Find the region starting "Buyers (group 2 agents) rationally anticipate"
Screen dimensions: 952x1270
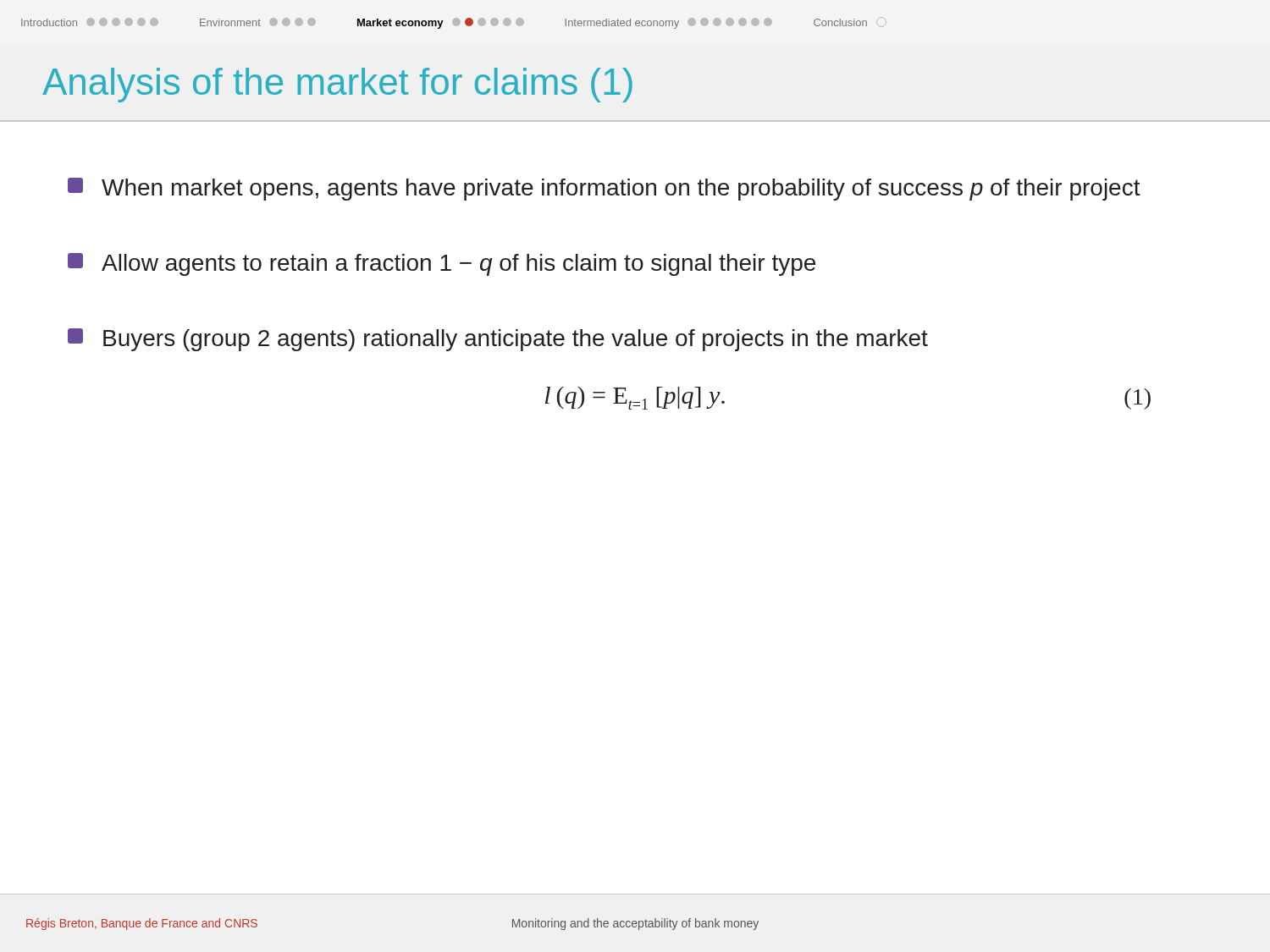498,338
